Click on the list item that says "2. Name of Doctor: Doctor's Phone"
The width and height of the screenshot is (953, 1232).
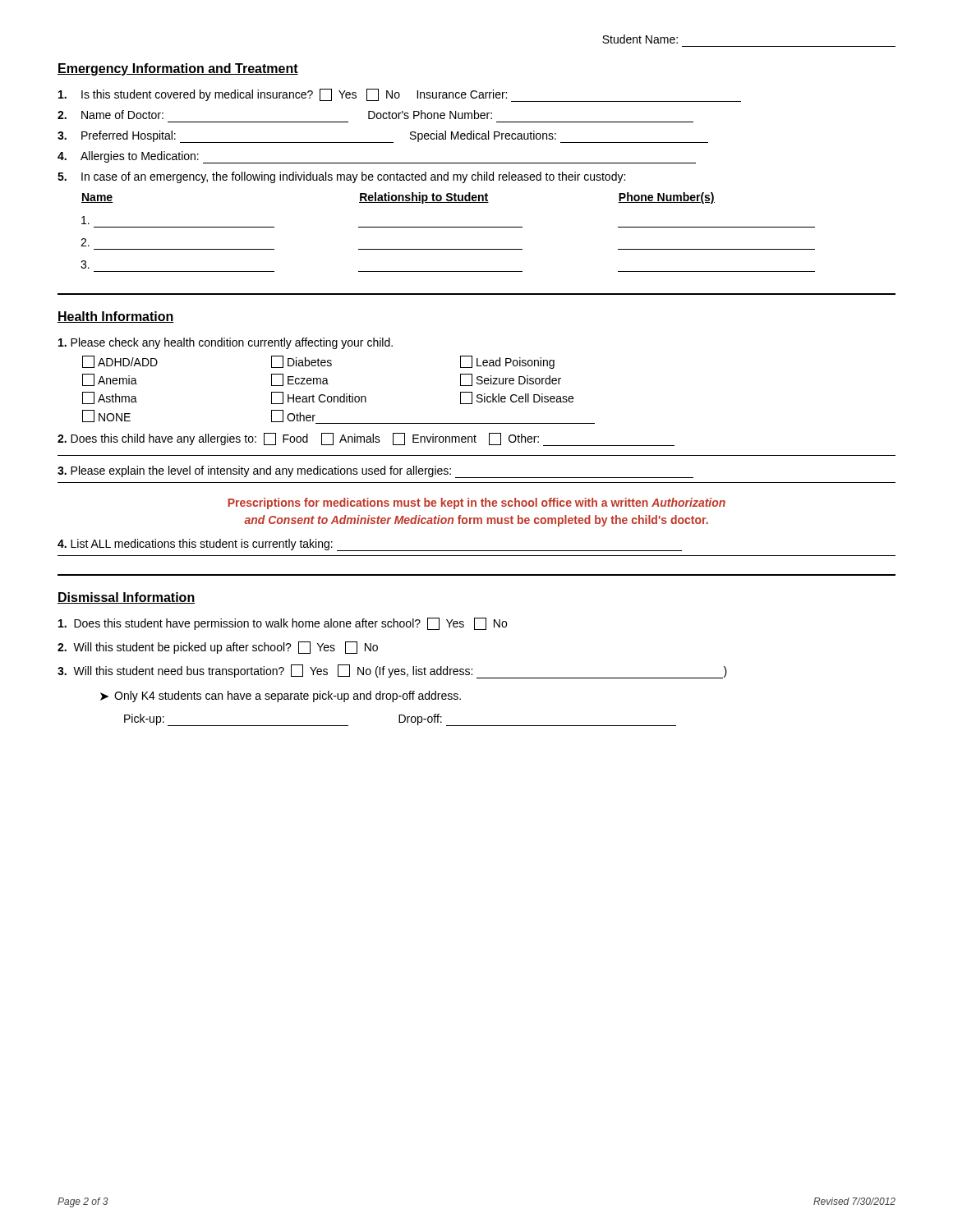pos(375,115)
